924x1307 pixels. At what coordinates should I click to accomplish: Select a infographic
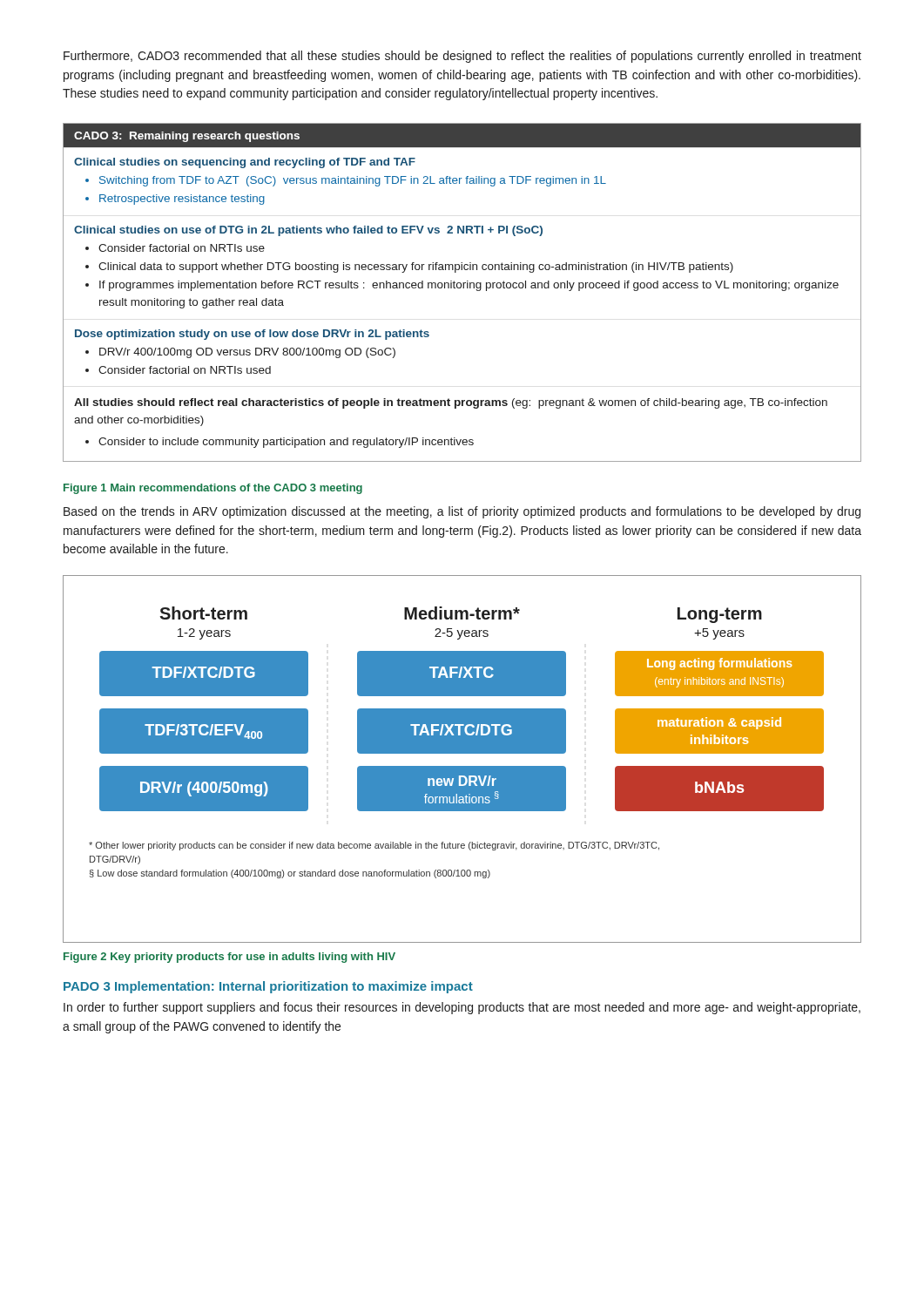point(462,759)
